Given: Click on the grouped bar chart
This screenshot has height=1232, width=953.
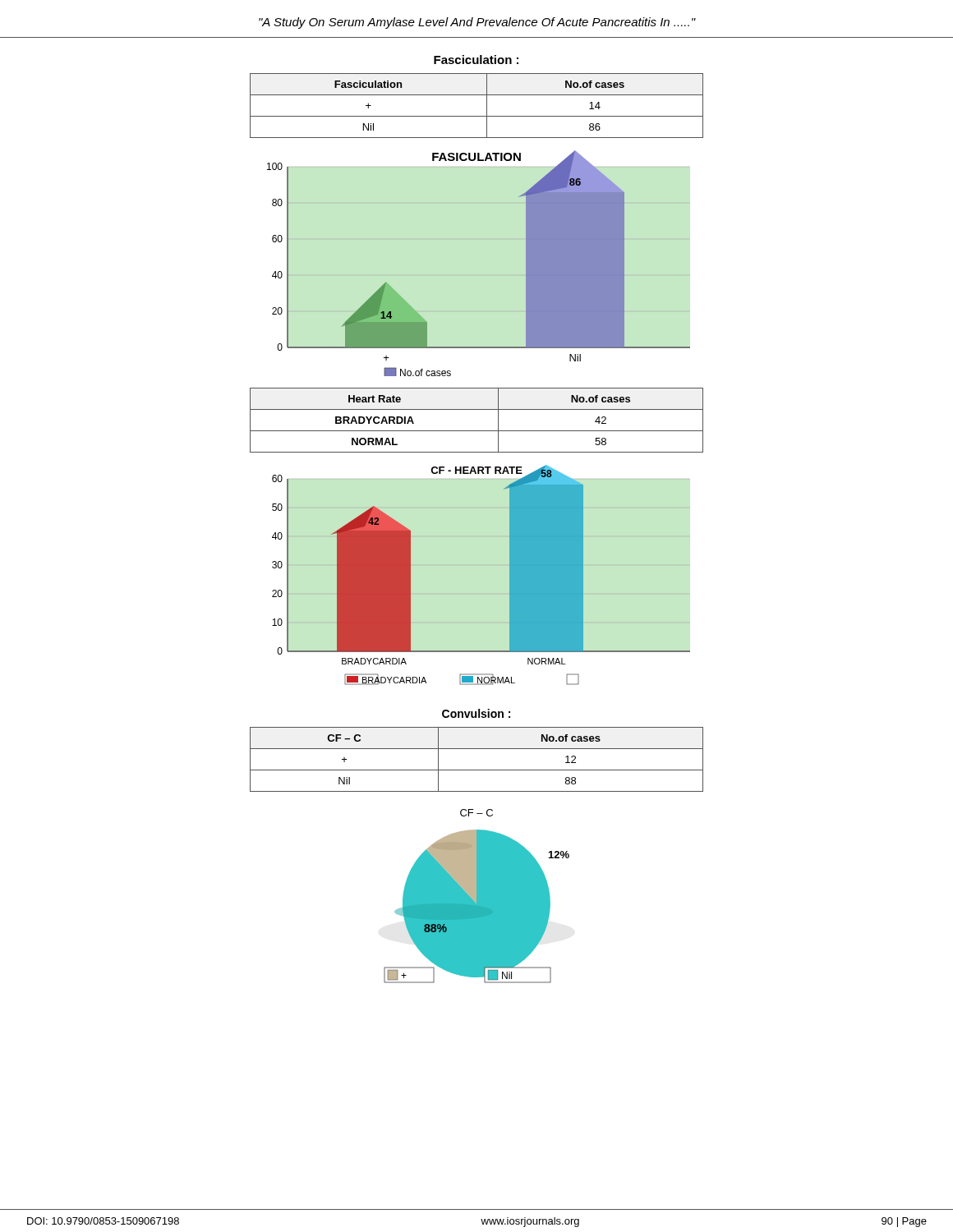Looking at the screenshot, I should pyautogui.click(x=476, y=580).
